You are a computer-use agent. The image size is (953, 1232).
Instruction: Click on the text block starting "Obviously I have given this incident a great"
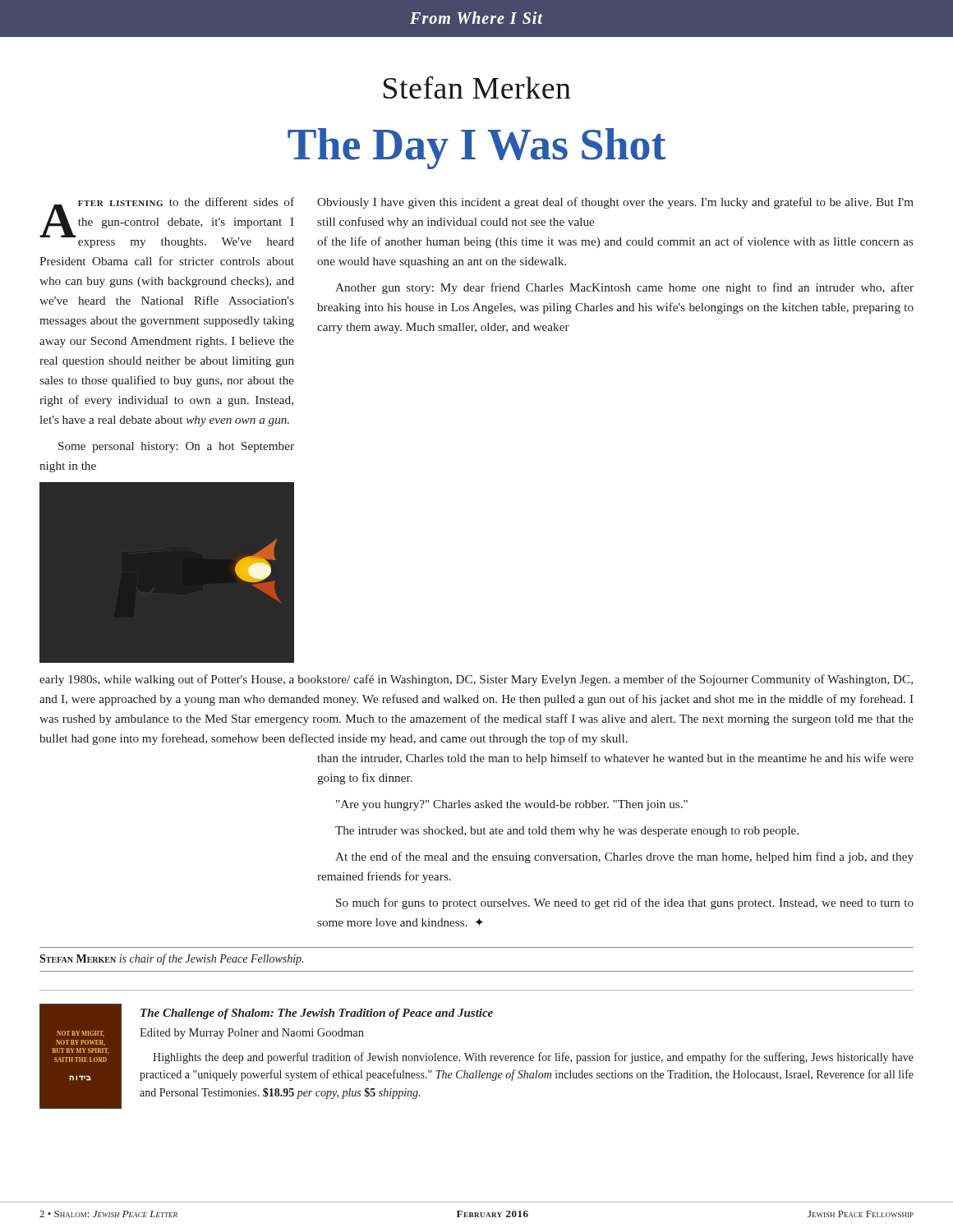point(615,212)
